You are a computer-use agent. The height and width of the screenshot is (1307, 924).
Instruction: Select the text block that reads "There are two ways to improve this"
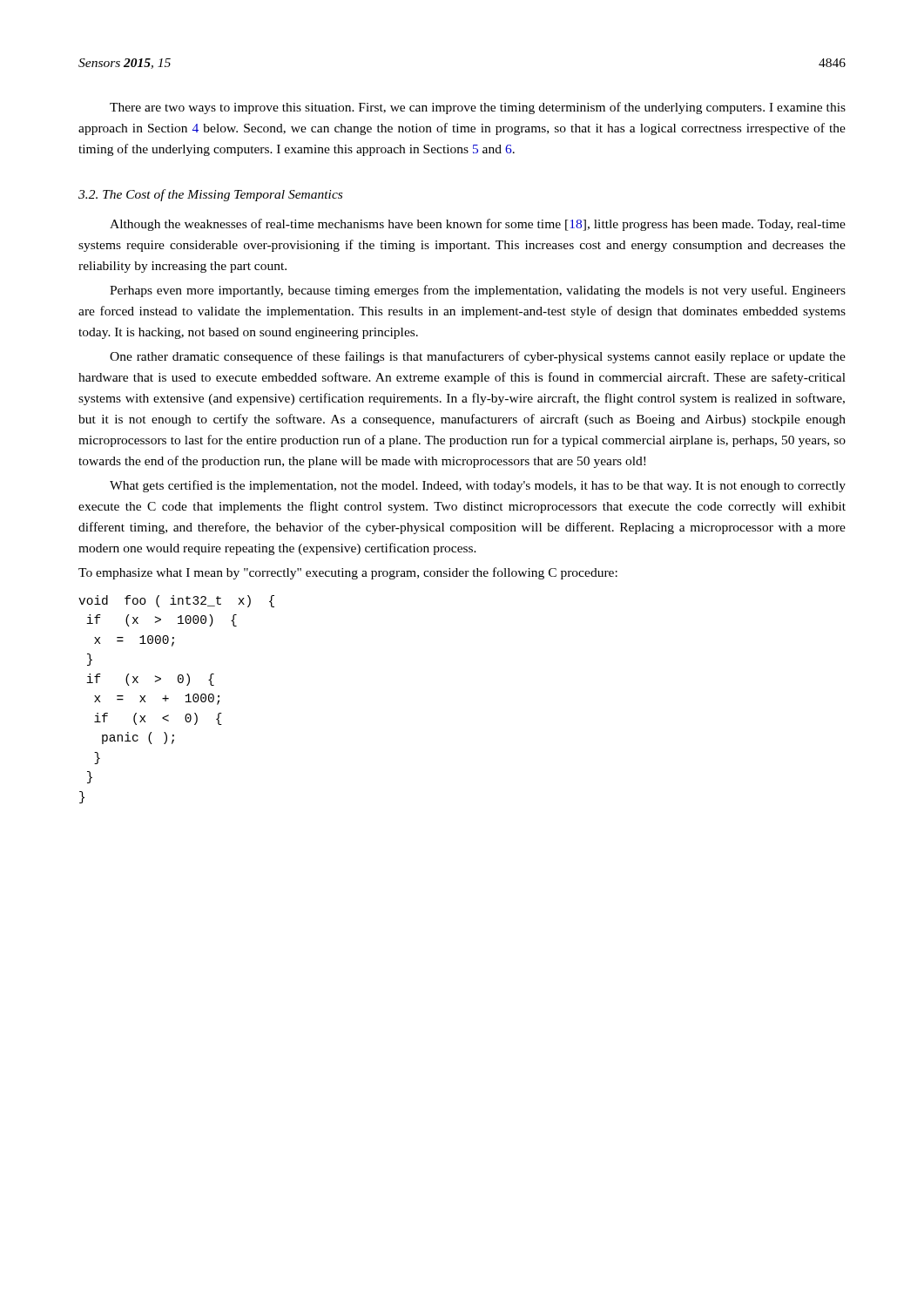pyautogui.click(x=462, y=128)
